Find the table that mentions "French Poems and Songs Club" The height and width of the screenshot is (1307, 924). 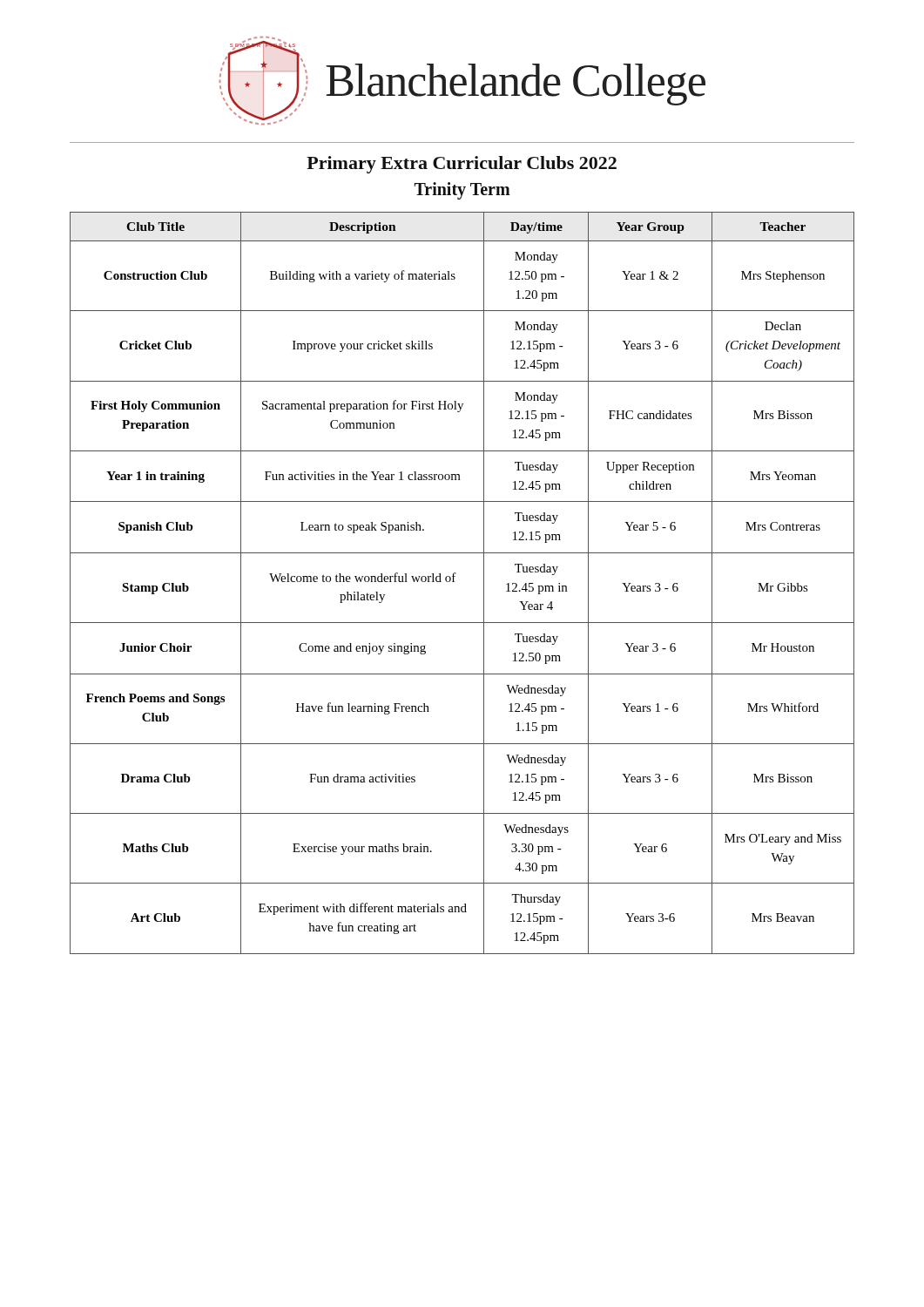462,583
